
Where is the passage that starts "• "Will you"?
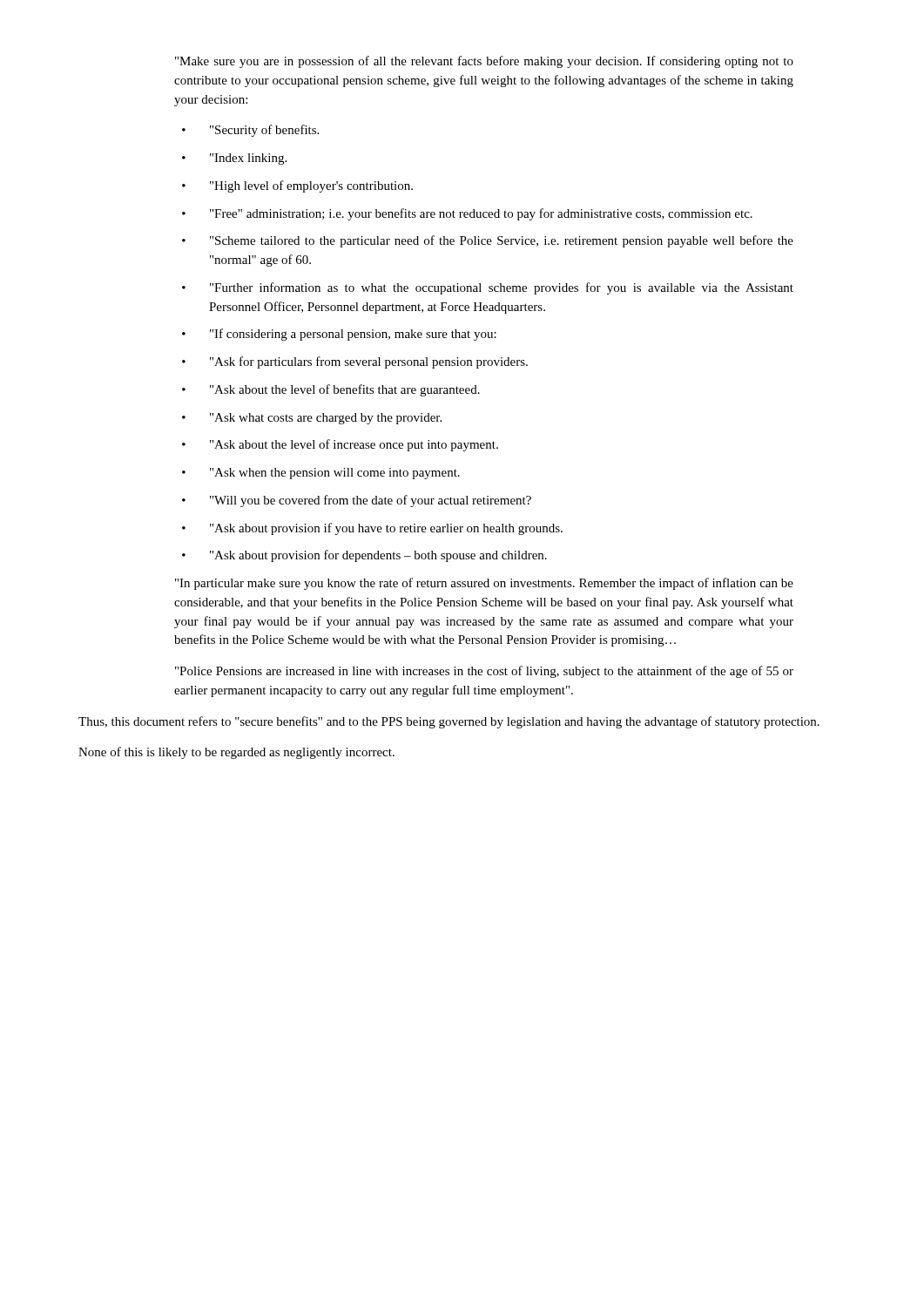coord(484,501)
